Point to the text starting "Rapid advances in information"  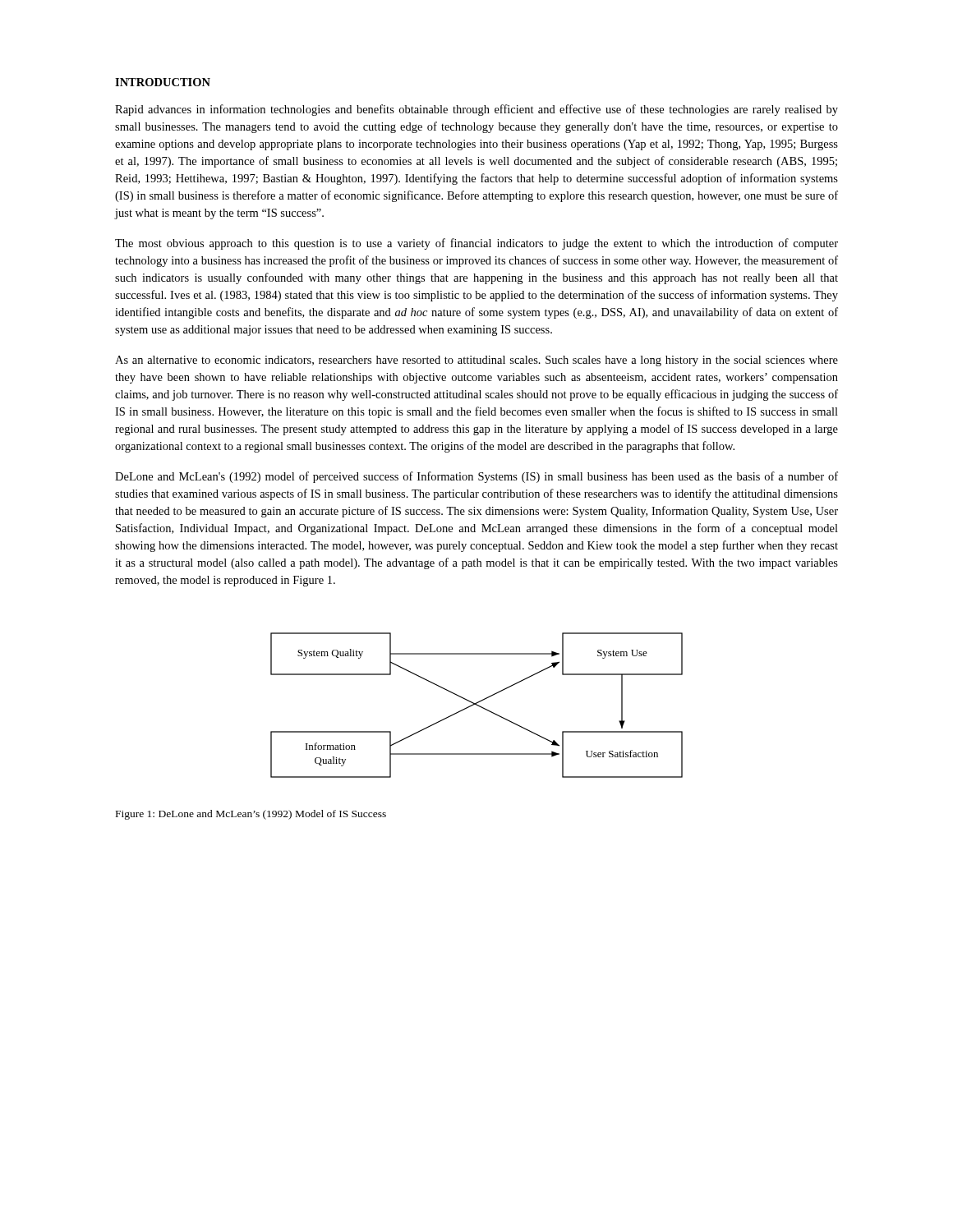coord(476,161)
